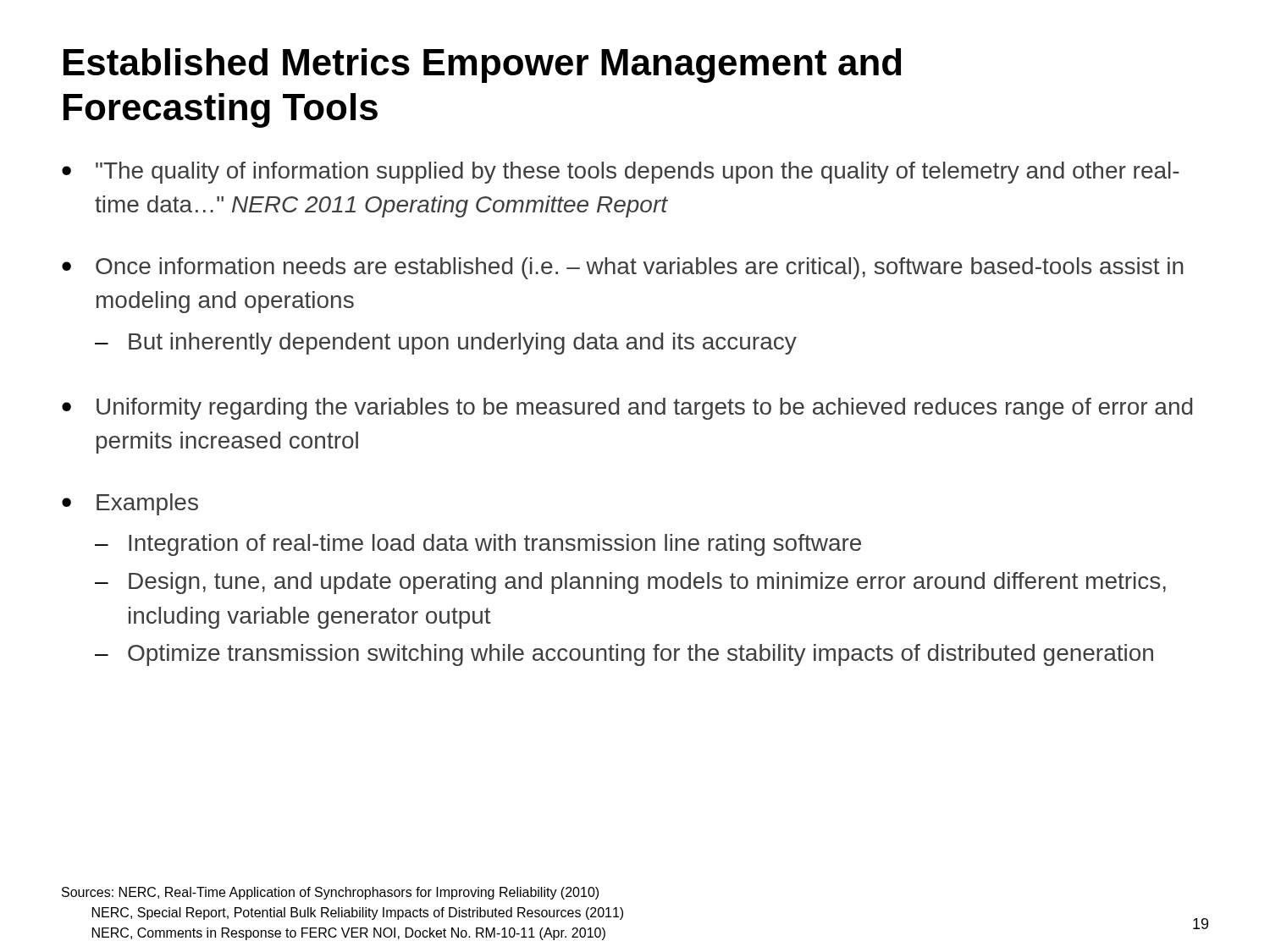Find the list item with the text "– But inherently"
The image size is (1270, 952).
652,342
